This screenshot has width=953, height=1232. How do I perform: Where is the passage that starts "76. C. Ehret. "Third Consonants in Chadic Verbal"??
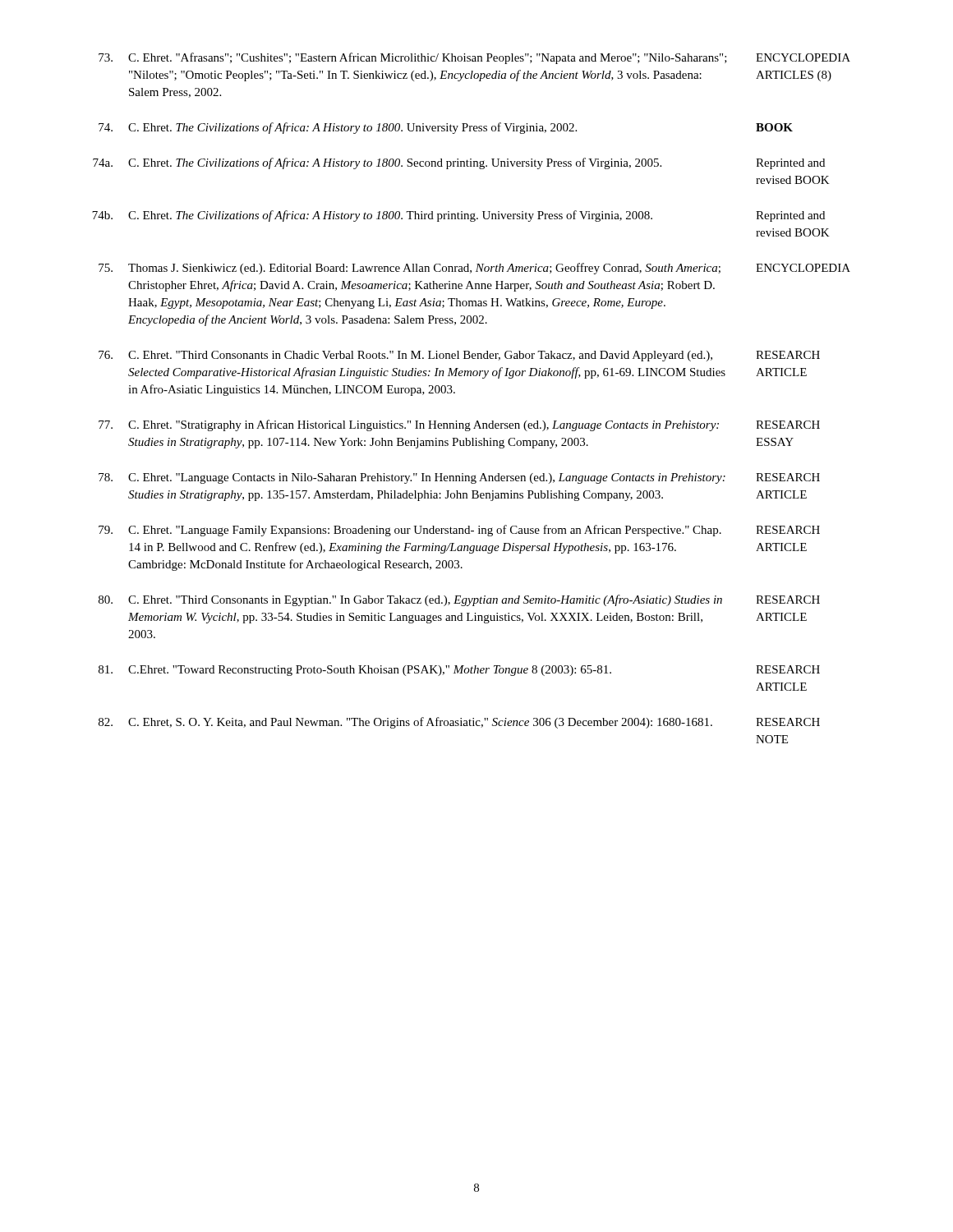pos(476,372)
